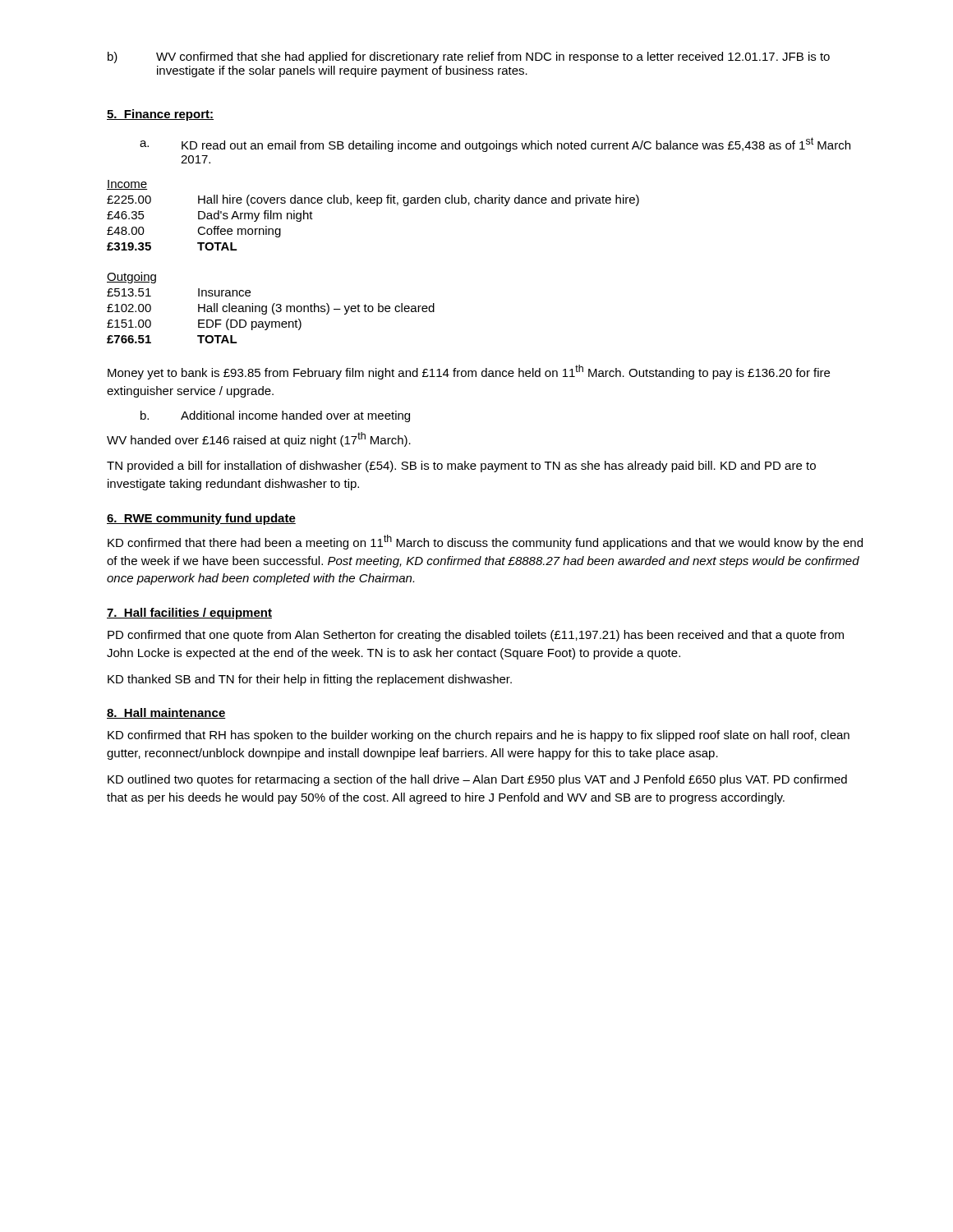Where does it say "5. Finance report:"?
The image size is (953, 1232).
tap(160, 114)
